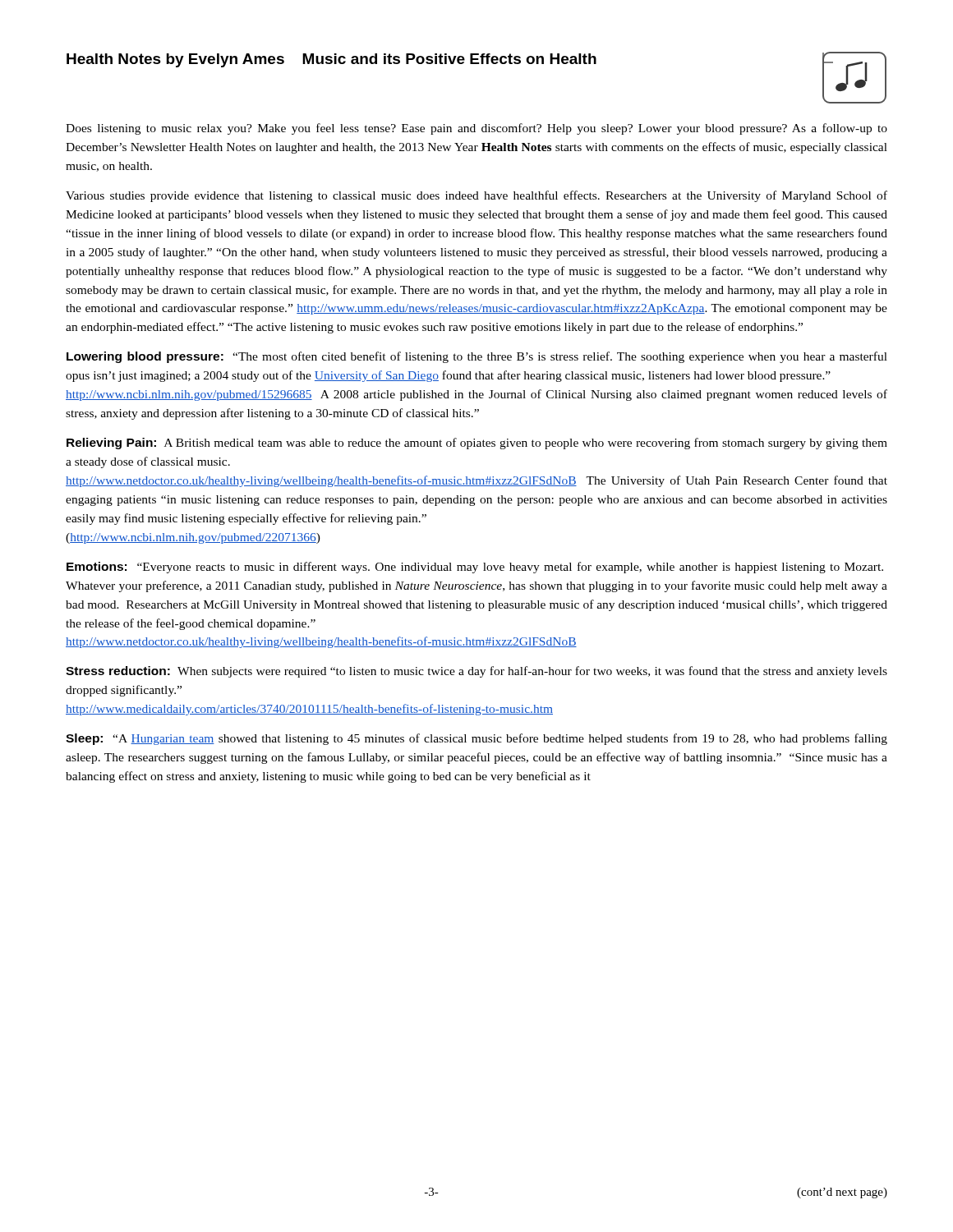Click the passage that begins "Various studies provide evidence that listening to classical"
The image size is (953, 1232).
tap(476, 261)
